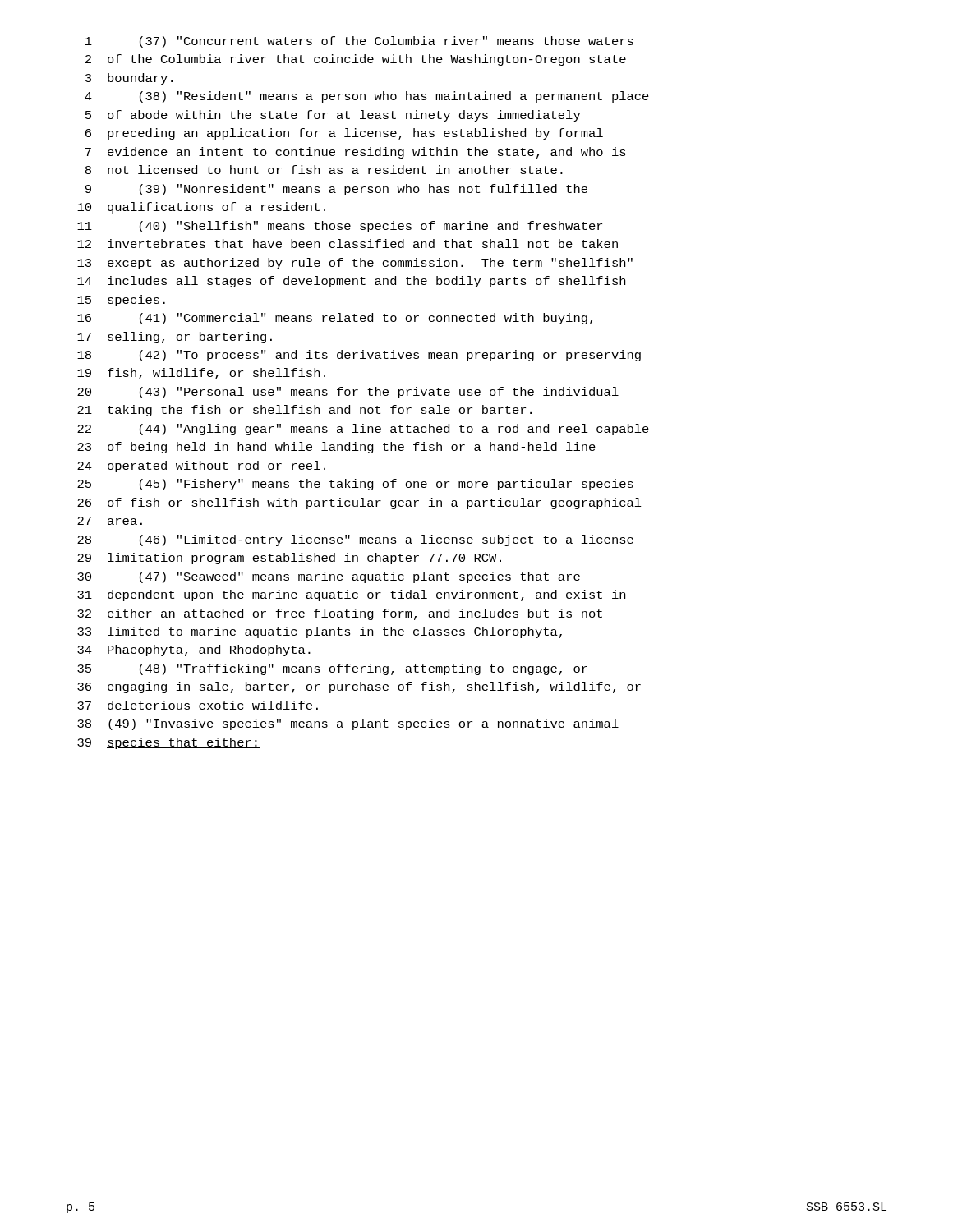This screenshot has height=1232, width=953.
Task: Navigate to the element starting "11 (40) "Shellfish" means those species of marine"
Action: point(476,264)
